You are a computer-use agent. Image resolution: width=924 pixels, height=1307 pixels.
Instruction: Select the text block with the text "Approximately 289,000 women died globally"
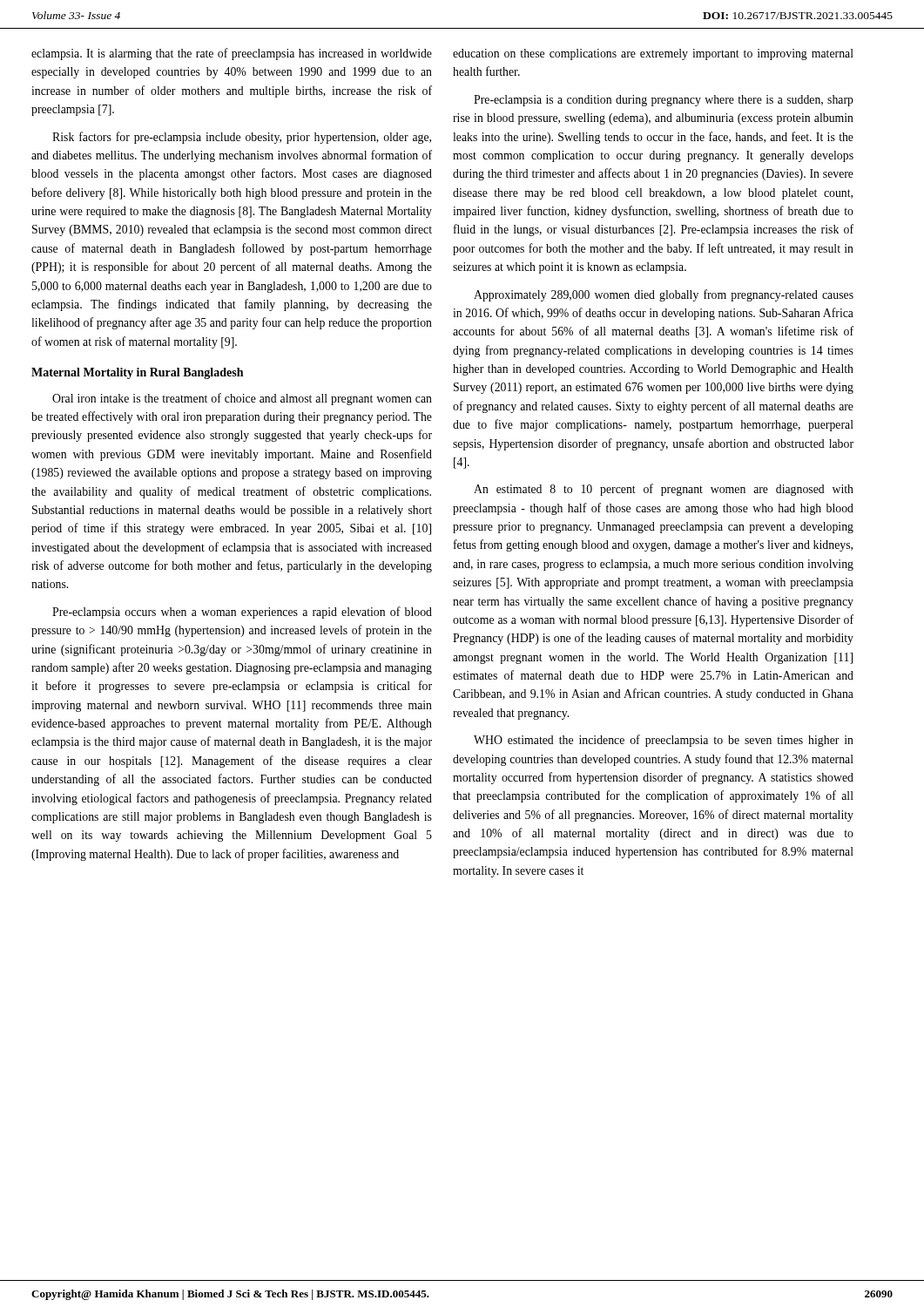(x=653, y=378)
